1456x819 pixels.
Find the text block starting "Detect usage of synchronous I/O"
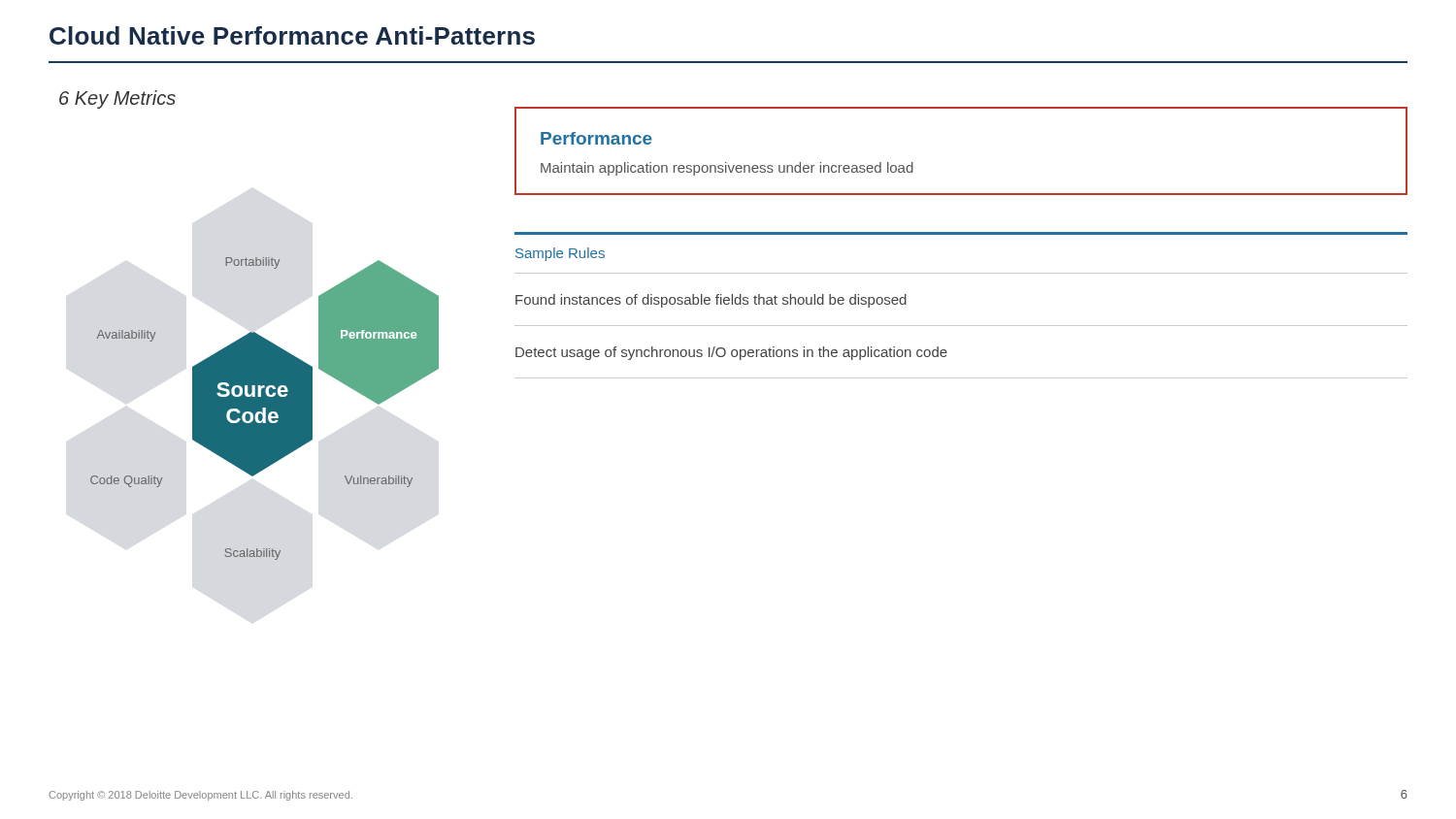tap(731, 352)
